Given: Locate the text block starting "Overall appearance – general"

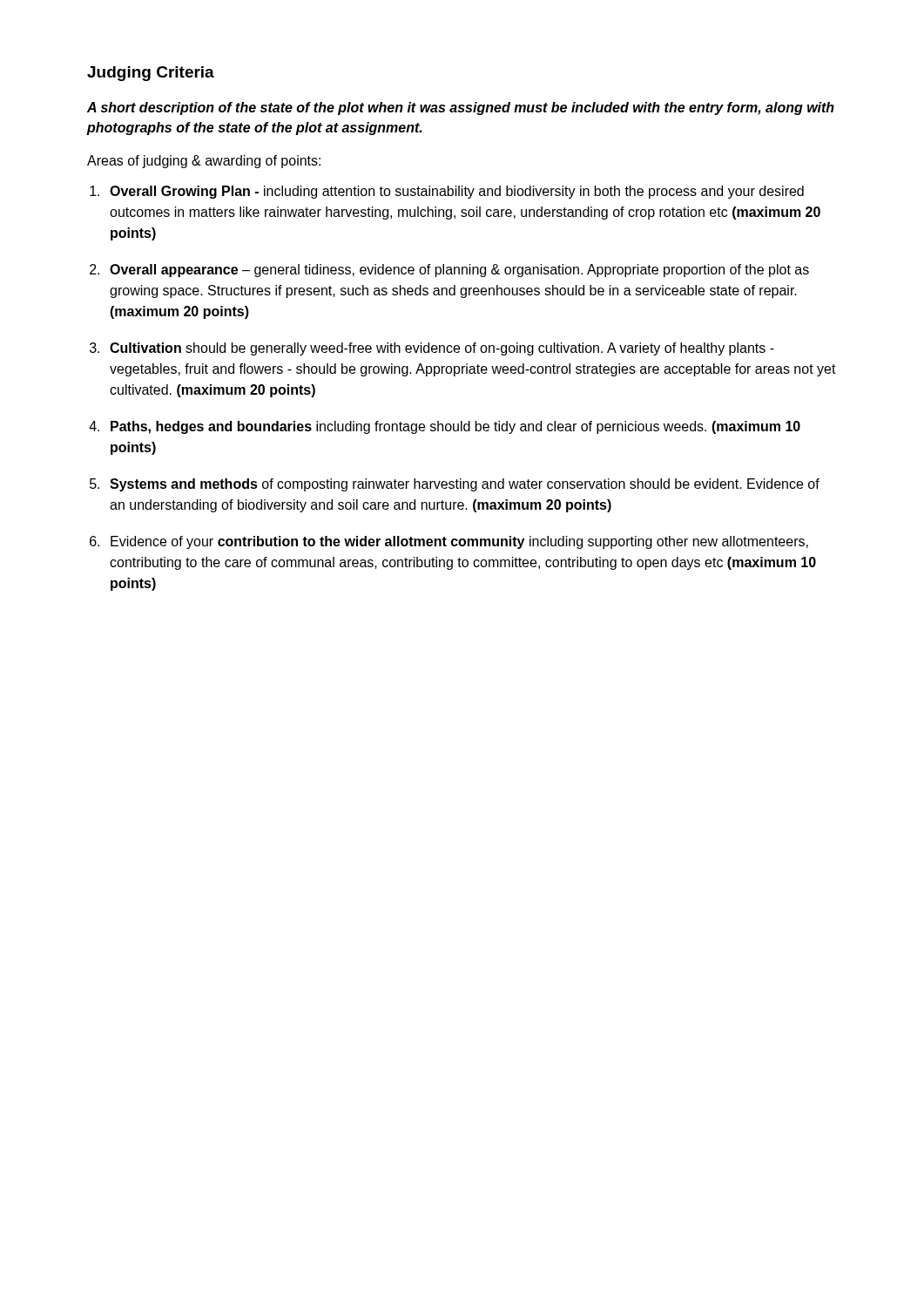Looking at the screenshot, I should click(x=460, y=291).
